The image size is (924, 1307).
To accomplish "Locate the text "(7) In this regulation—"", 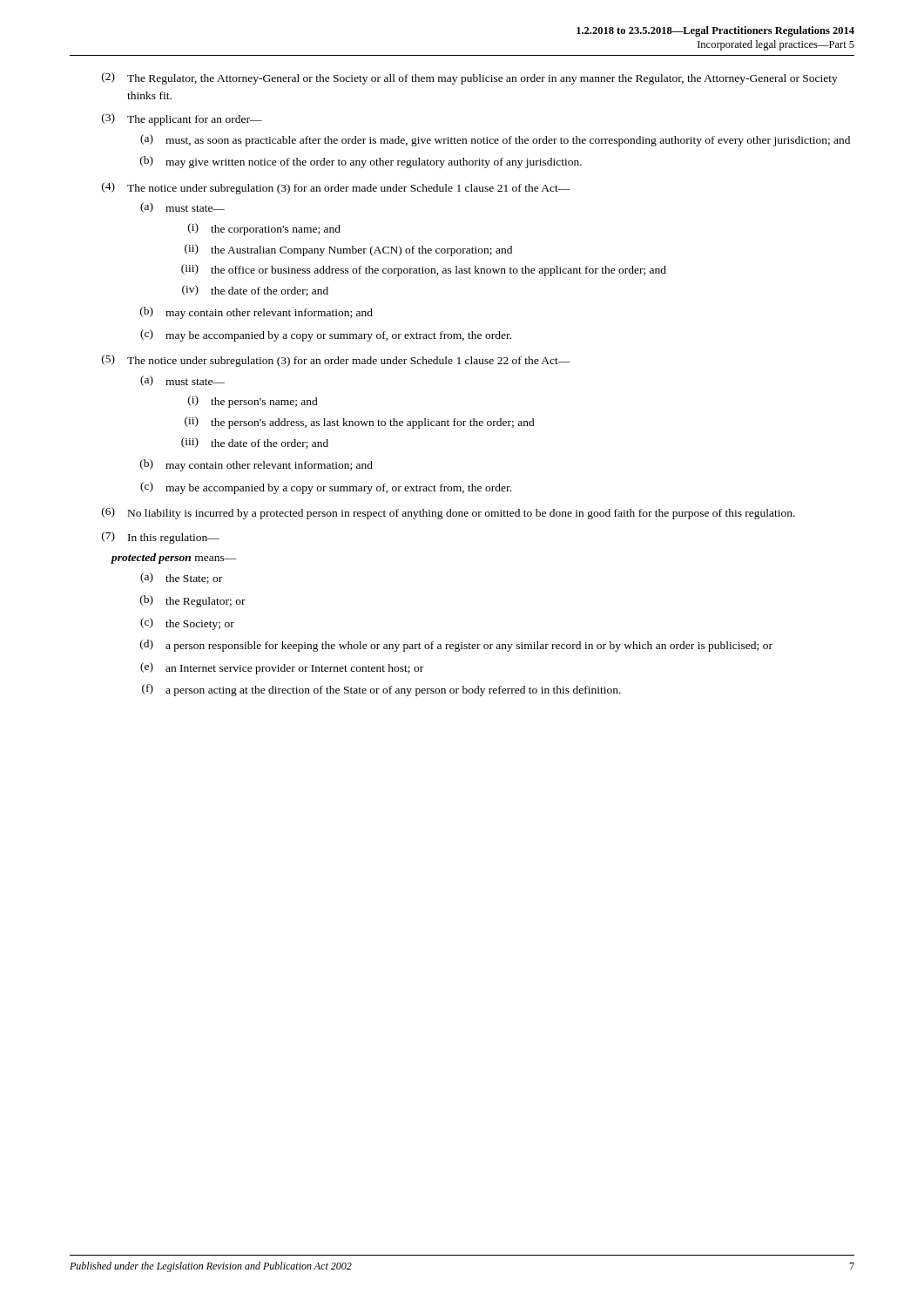I will [x=161, y=538].
